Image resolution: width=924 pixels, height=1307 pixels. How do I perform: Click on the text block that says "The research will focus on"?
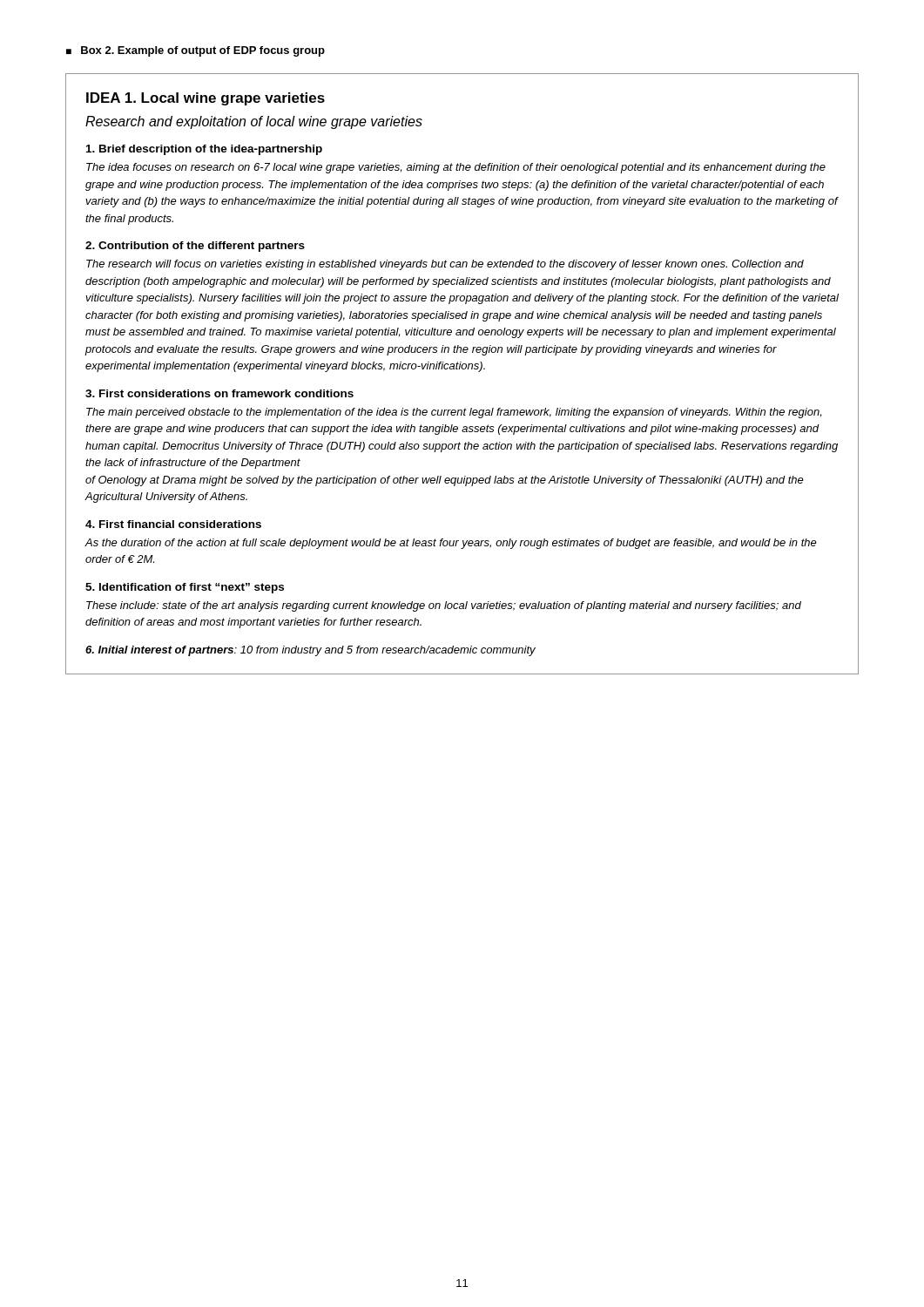pos(462,315)
